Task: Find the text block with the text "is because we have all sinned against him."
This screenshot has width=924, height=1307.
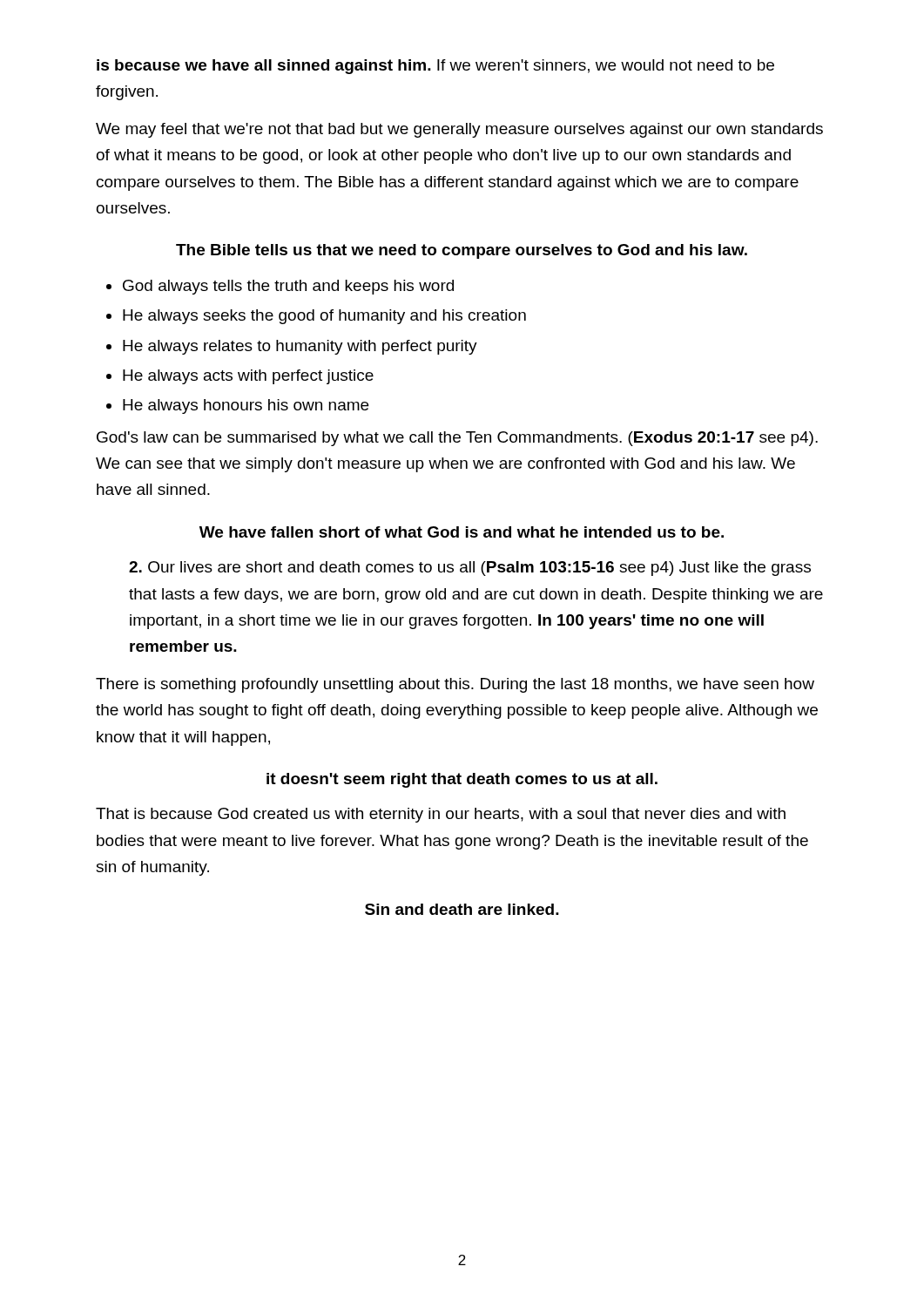Action: click(462, 79)
